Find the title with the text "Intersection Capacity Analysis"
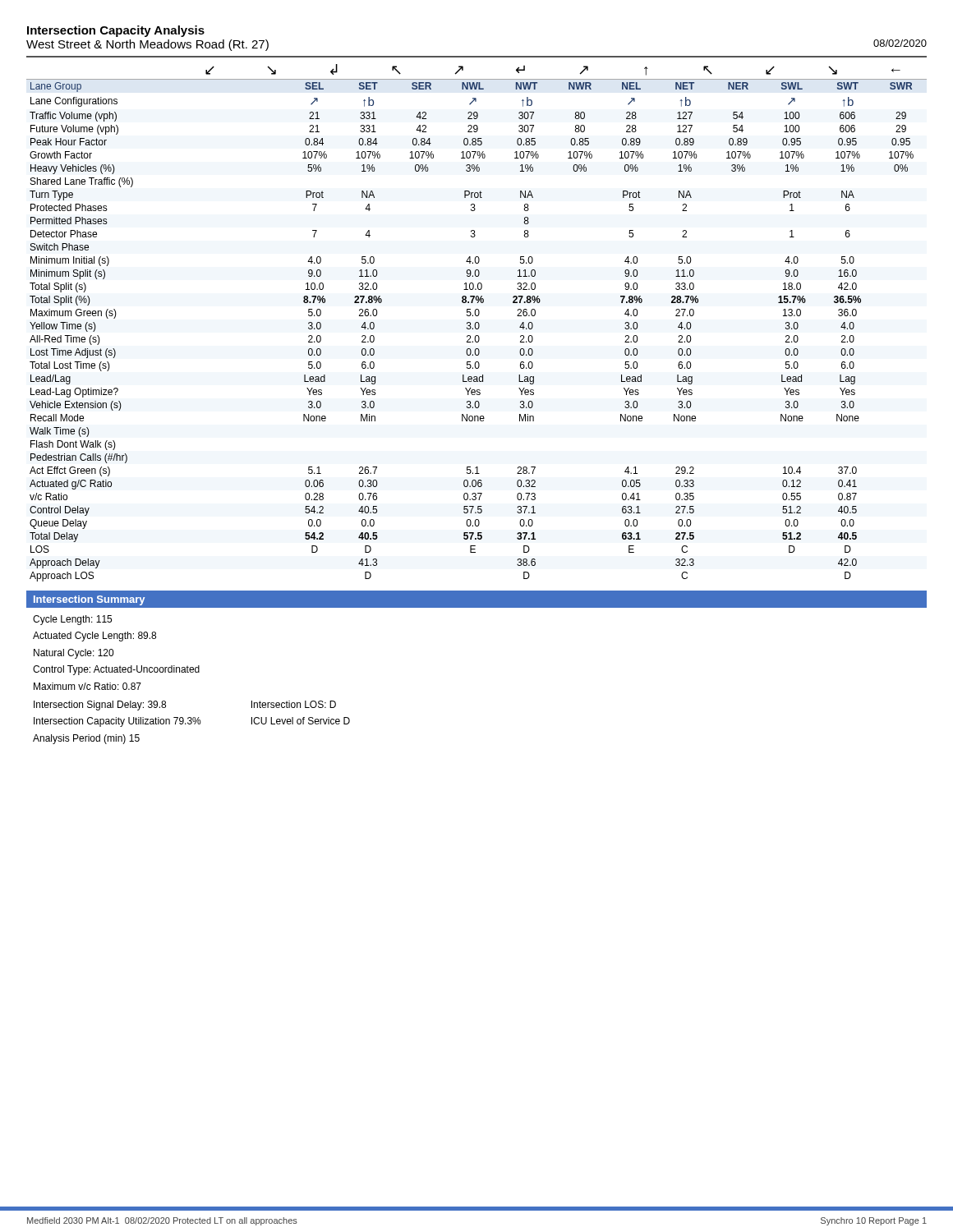Image resolution: width=953 pixels, height=1232 pixels. [x=115, y=30]
